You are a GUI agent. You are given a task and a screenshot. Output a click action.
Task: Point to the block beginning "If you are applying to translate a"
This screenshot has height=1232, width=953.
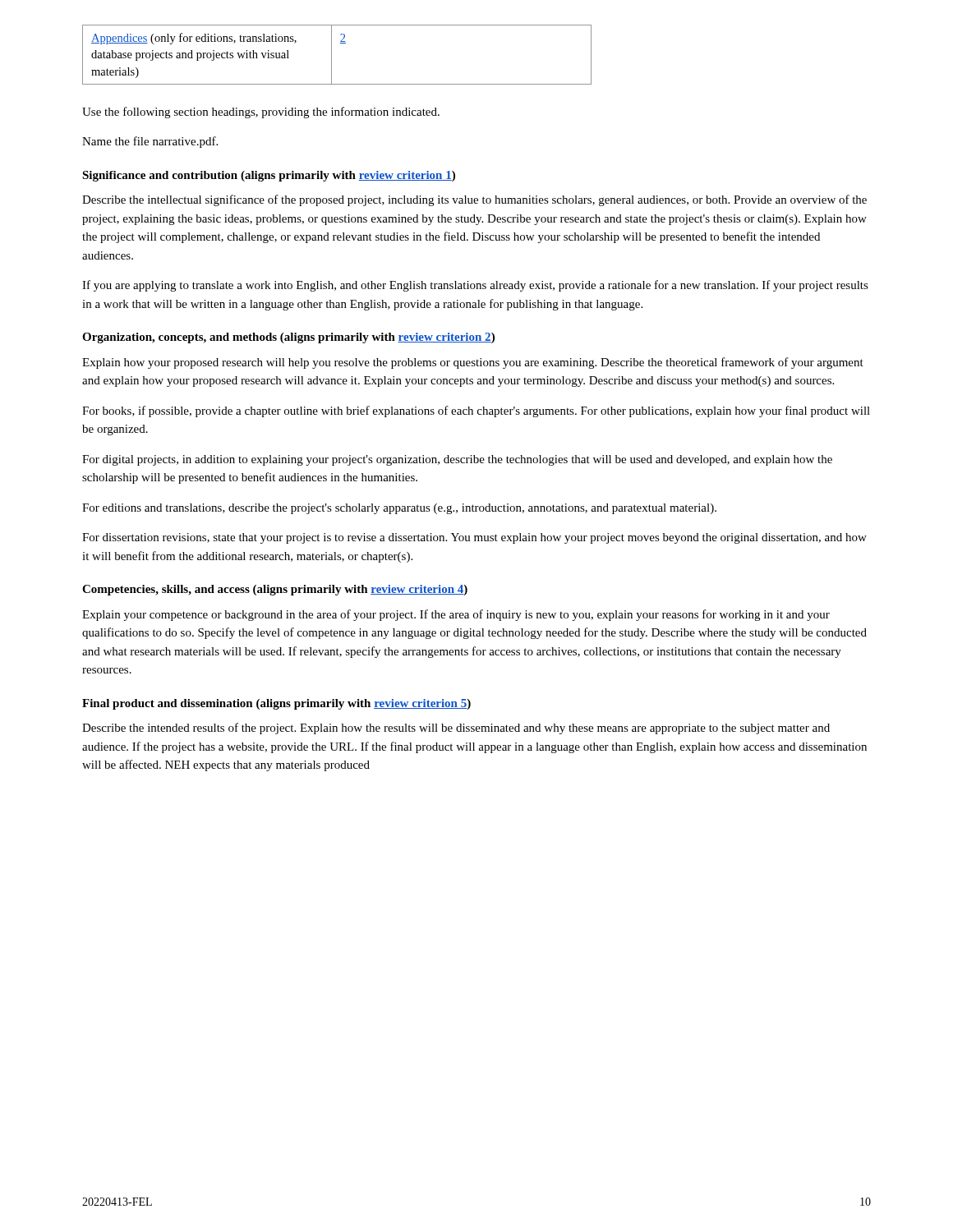click(x=475, y=295)
